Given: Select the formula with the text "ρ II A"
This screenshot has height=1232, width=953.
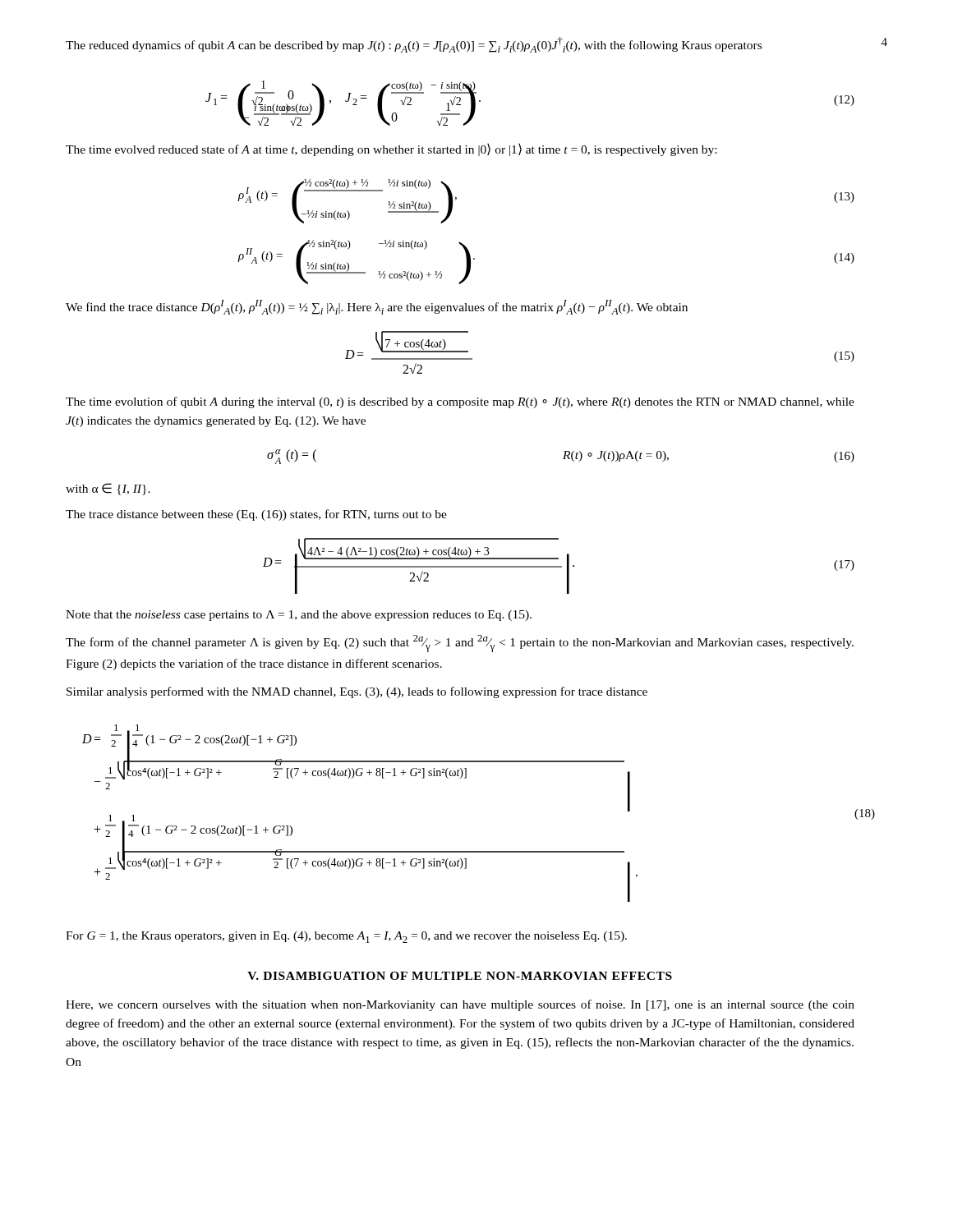Looking at the screenshot, I should click(x=331, y=265).
